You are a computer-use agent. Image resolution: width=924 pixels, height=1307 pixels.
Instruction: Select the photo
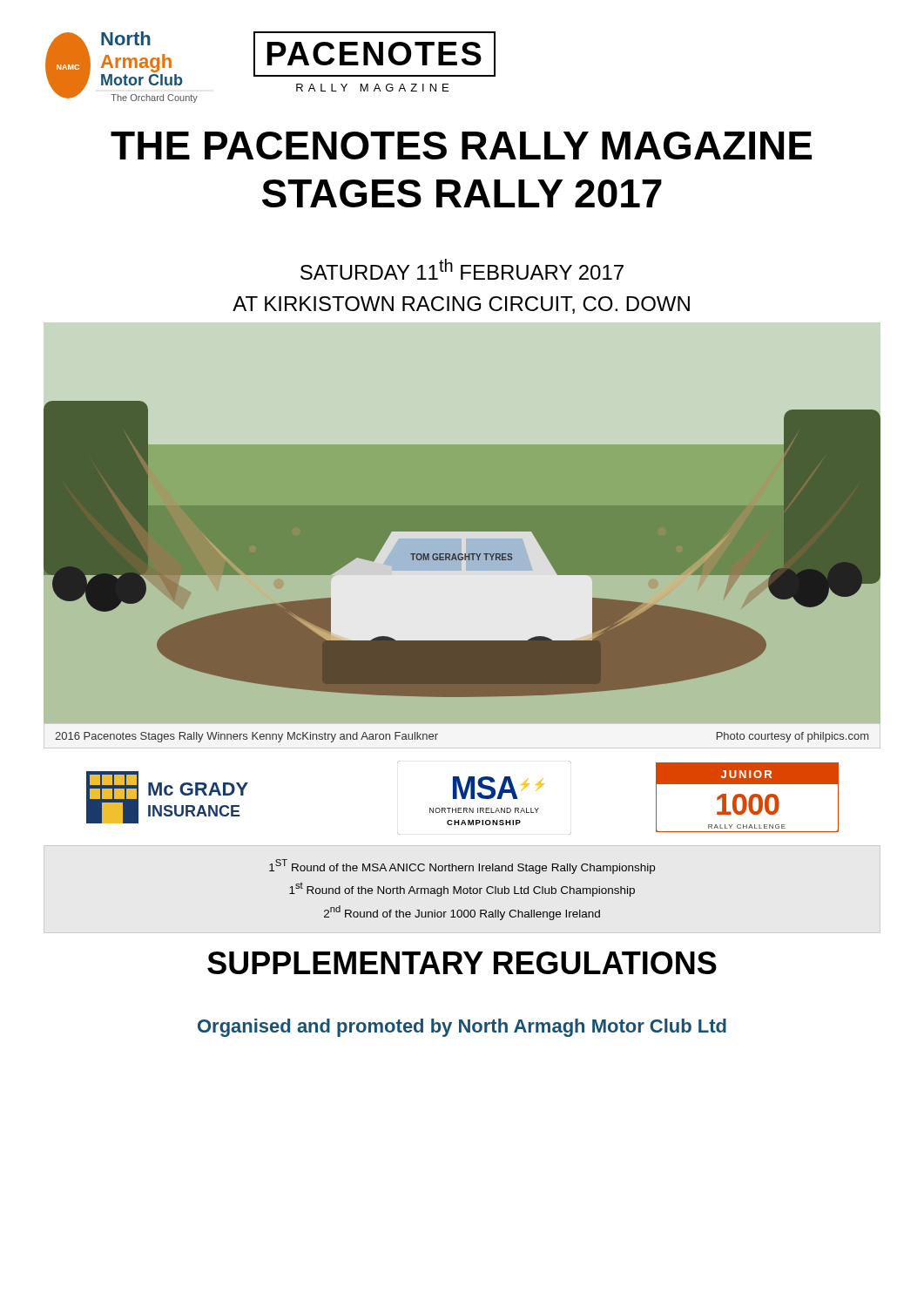(x=462, y=523)
